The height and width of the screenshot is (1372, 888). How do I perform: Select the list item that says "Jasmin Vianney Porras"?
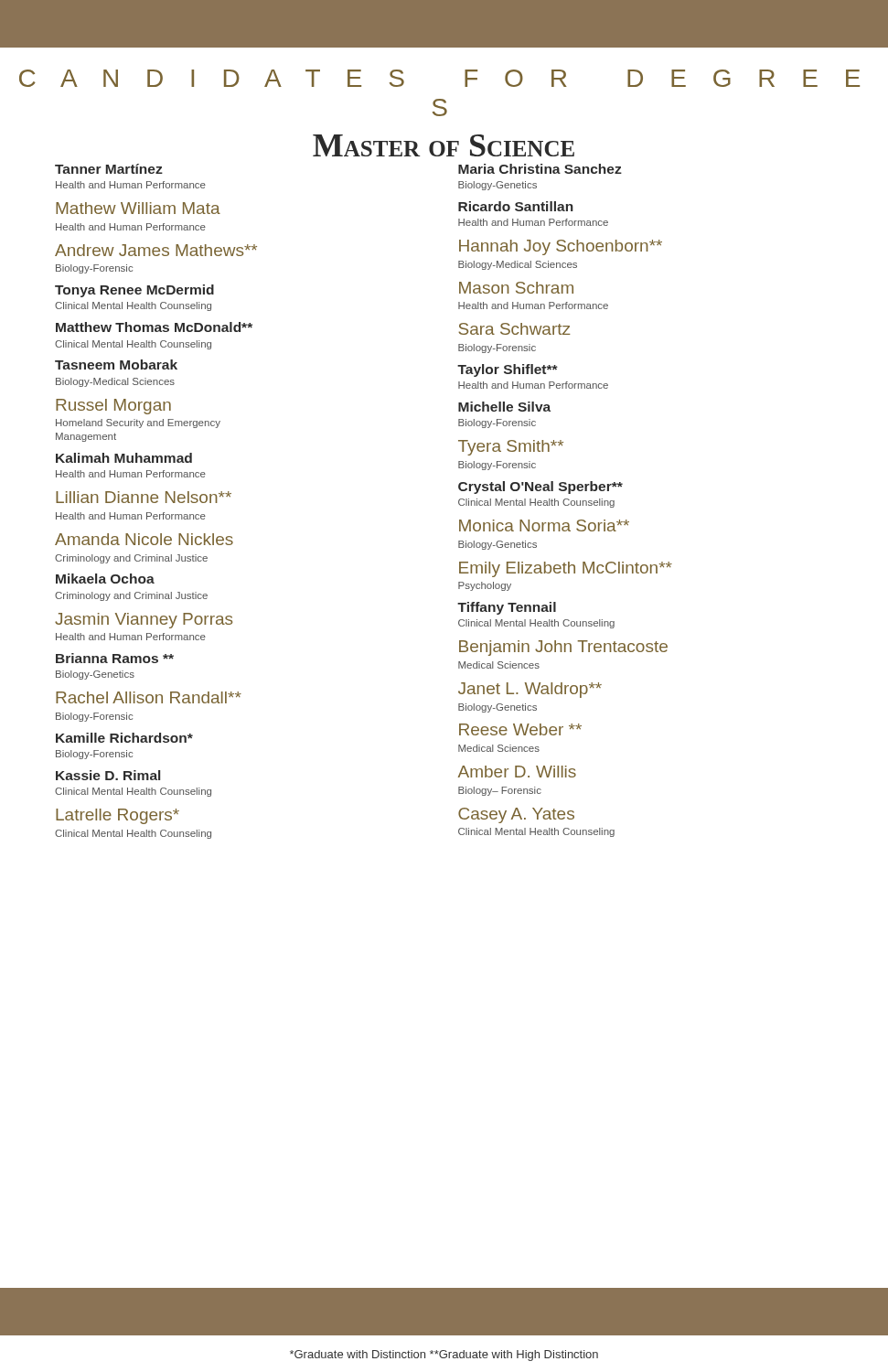click(x=144, y=621)
